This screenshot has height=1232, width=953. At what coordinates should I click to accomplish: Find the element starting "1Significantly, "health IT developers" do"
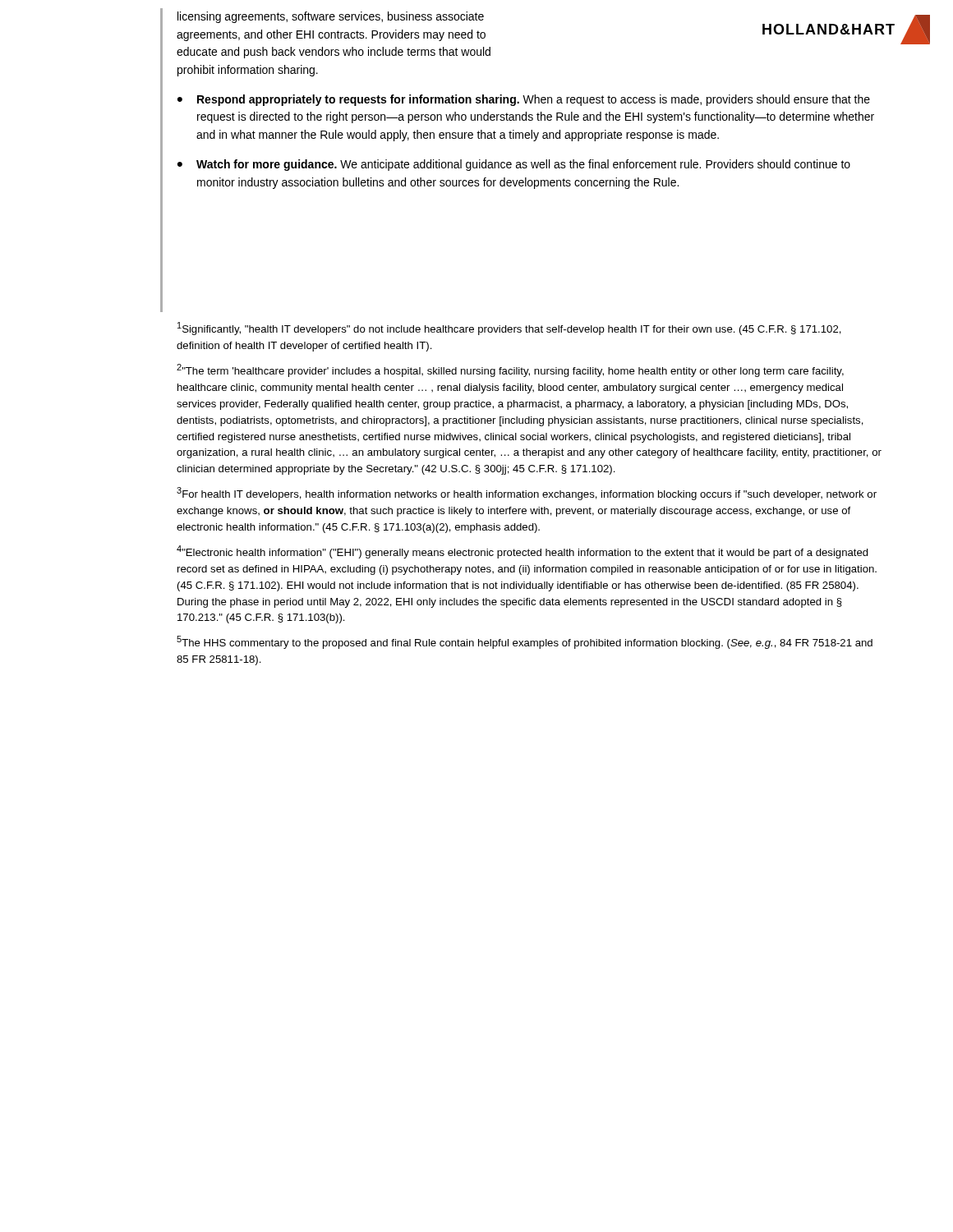click(x=509, y=336)
